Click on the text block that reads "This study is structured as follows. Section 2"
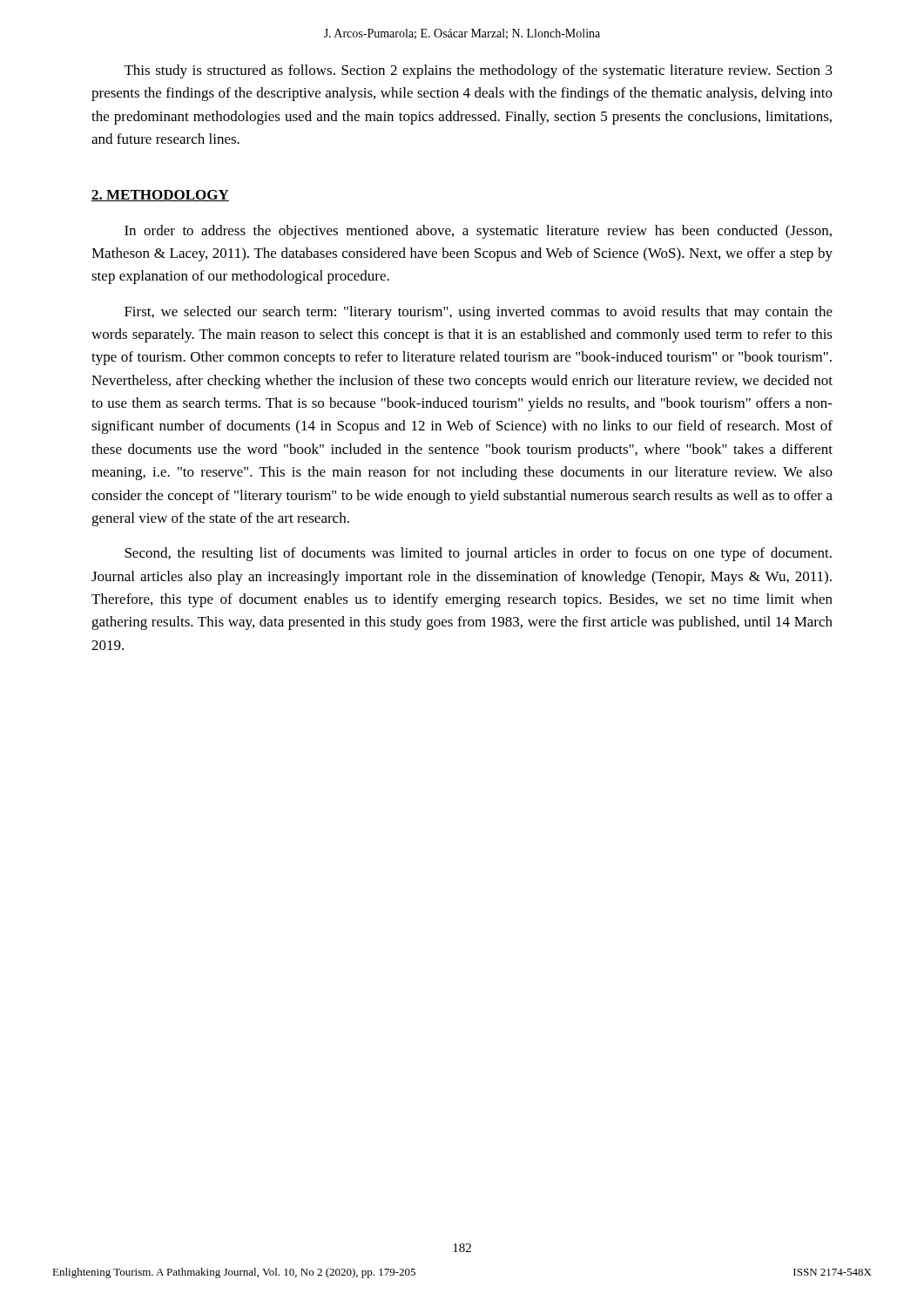 [462, 105]
